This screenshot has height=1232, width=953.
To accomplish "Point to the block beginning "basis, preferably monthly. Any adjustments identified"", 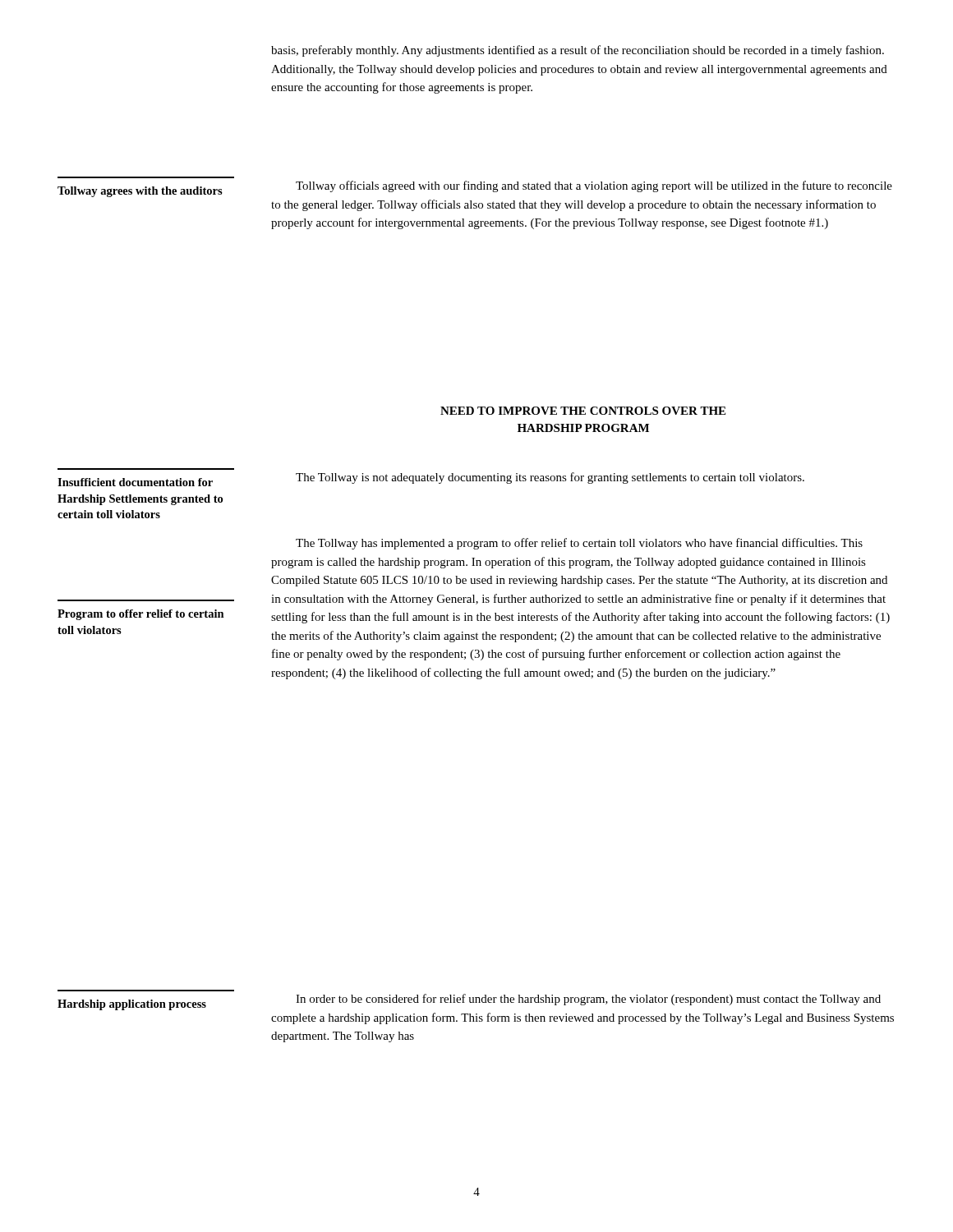I will (583, 69).
